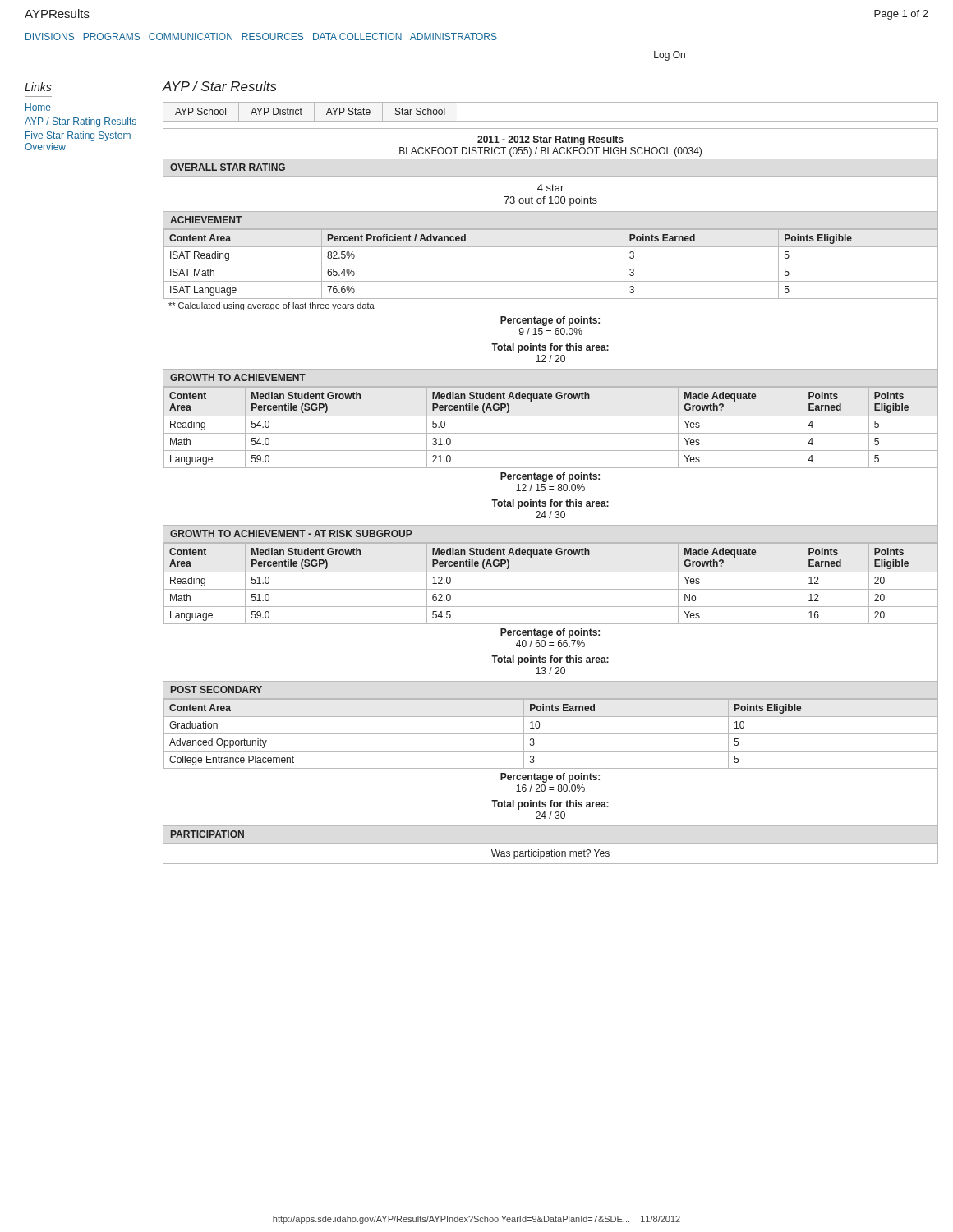Locate the text that reads "Log On"

pos(670,55)
